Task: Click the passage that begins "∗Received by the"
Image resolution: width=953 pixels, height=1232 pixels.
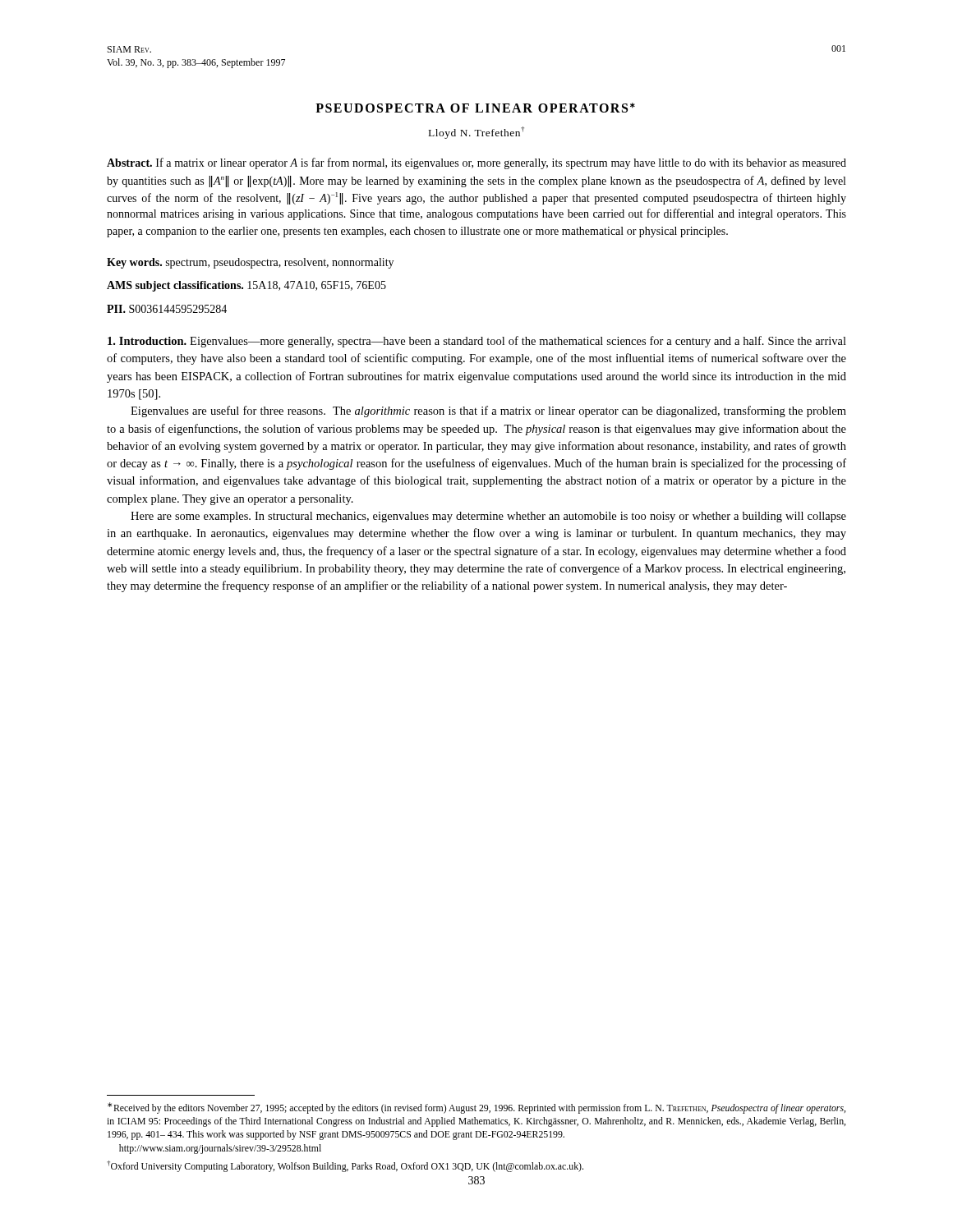Action: 476,1127
